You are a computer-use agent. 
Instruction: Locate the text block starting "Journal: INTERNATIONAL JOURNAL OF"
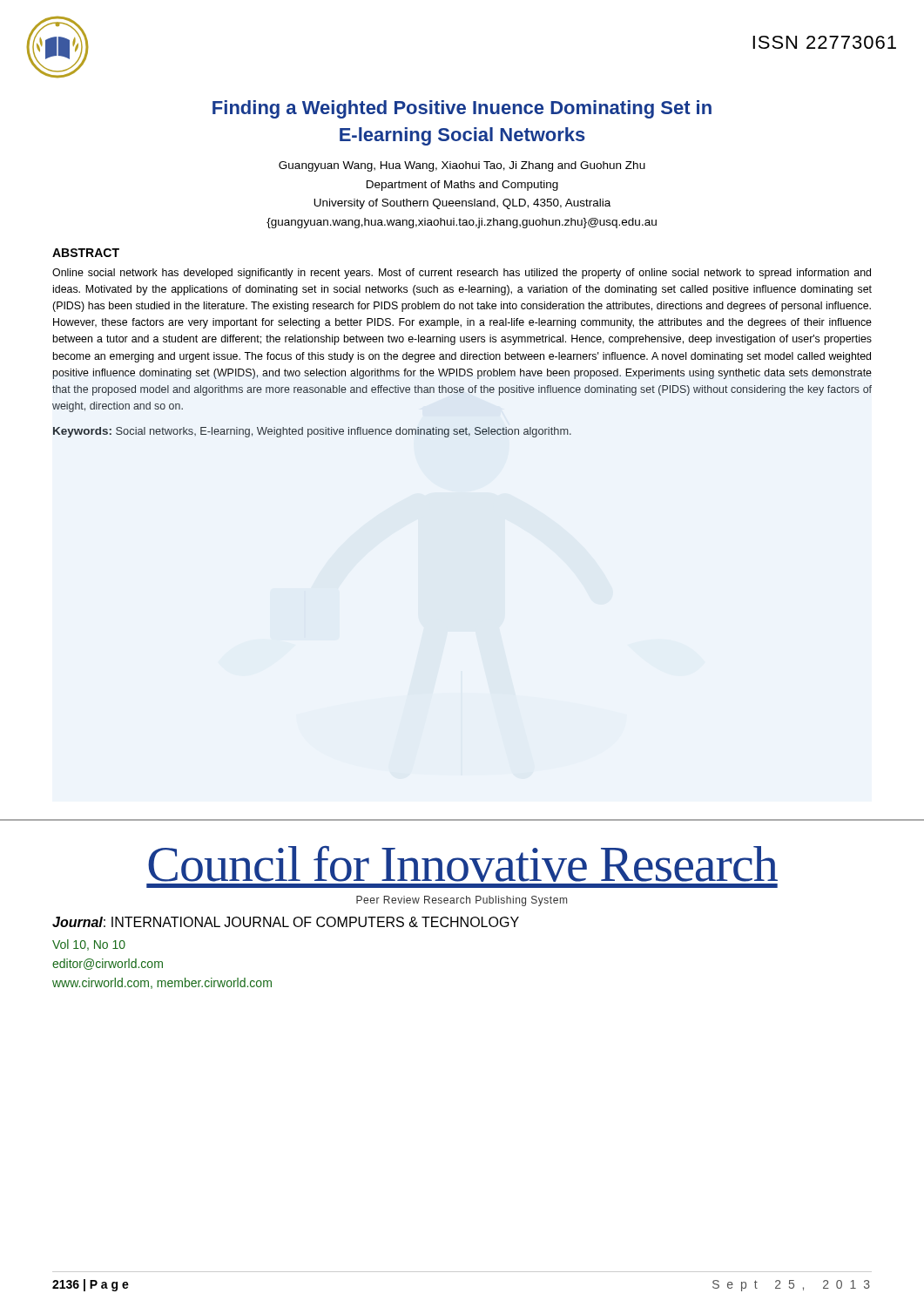[286, 922]
